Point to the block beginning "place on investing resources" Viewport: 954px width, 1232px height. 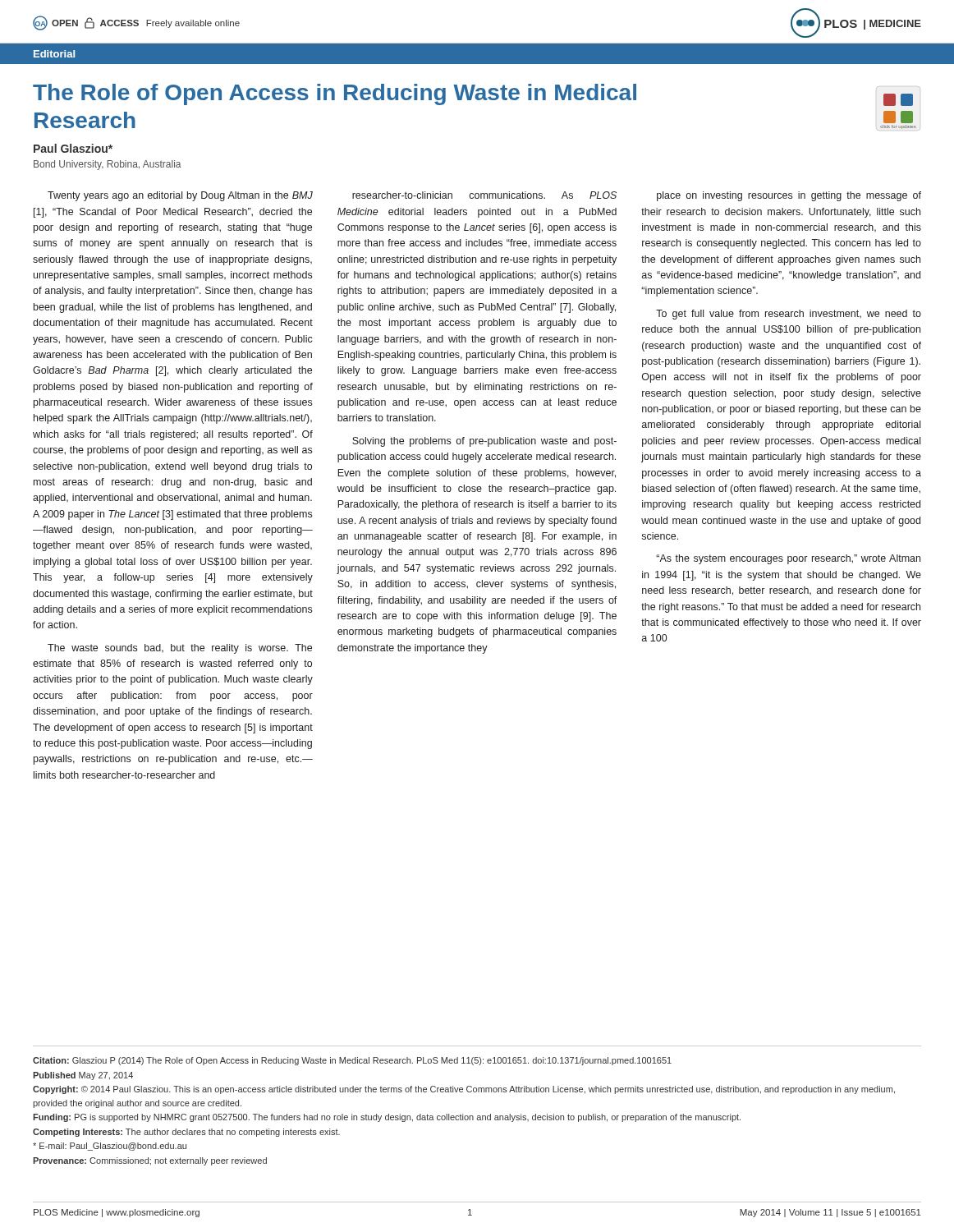click(x=781, y=418)
